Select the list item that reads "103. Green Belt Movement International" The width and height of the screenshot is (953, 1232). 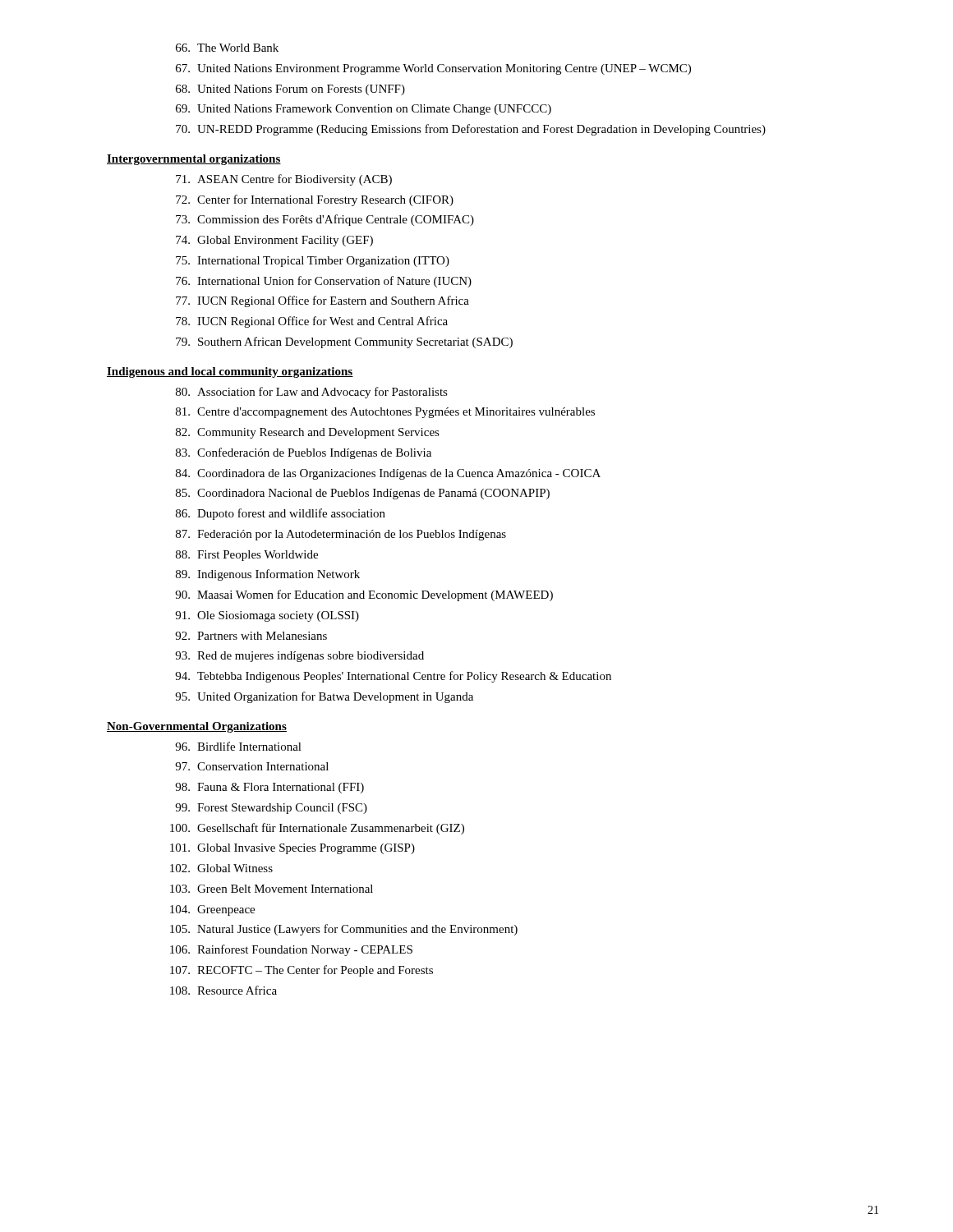pyautogui.click(x=272, y=889)
